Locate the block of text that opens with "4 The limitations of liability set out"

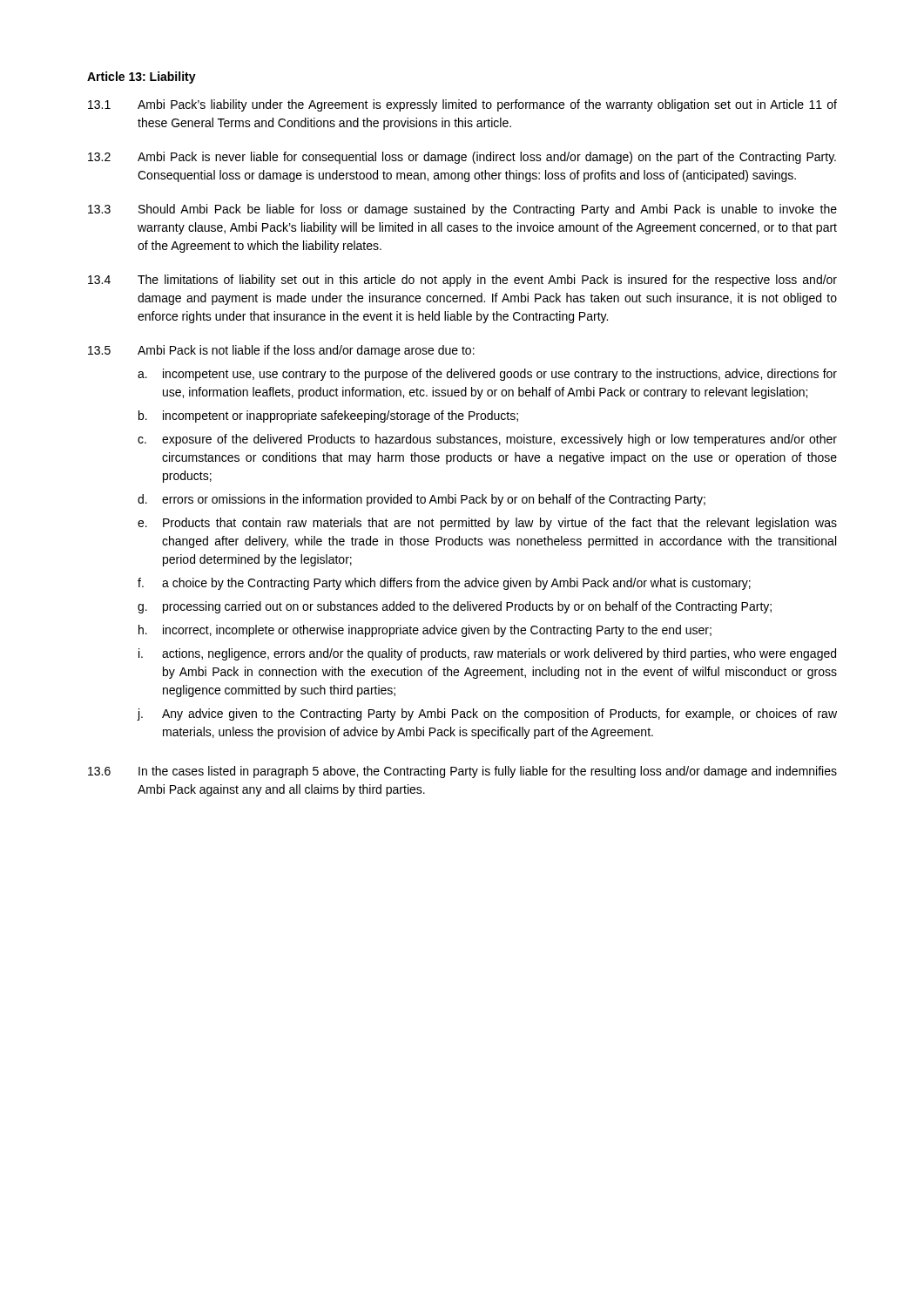point(462,298)
